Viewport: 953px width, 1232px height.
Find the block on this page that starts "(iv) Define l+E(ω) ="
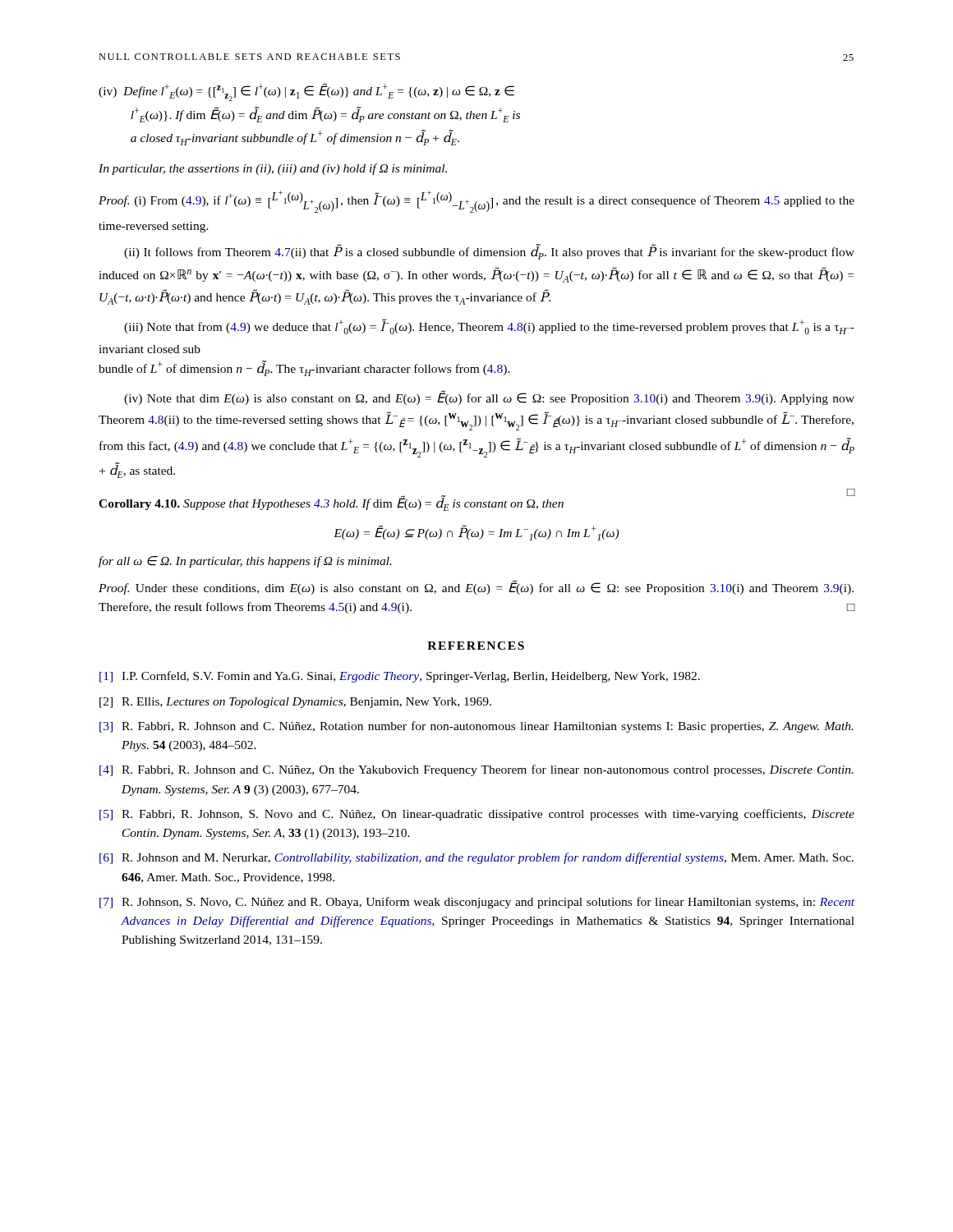click(x=310, y=115)
